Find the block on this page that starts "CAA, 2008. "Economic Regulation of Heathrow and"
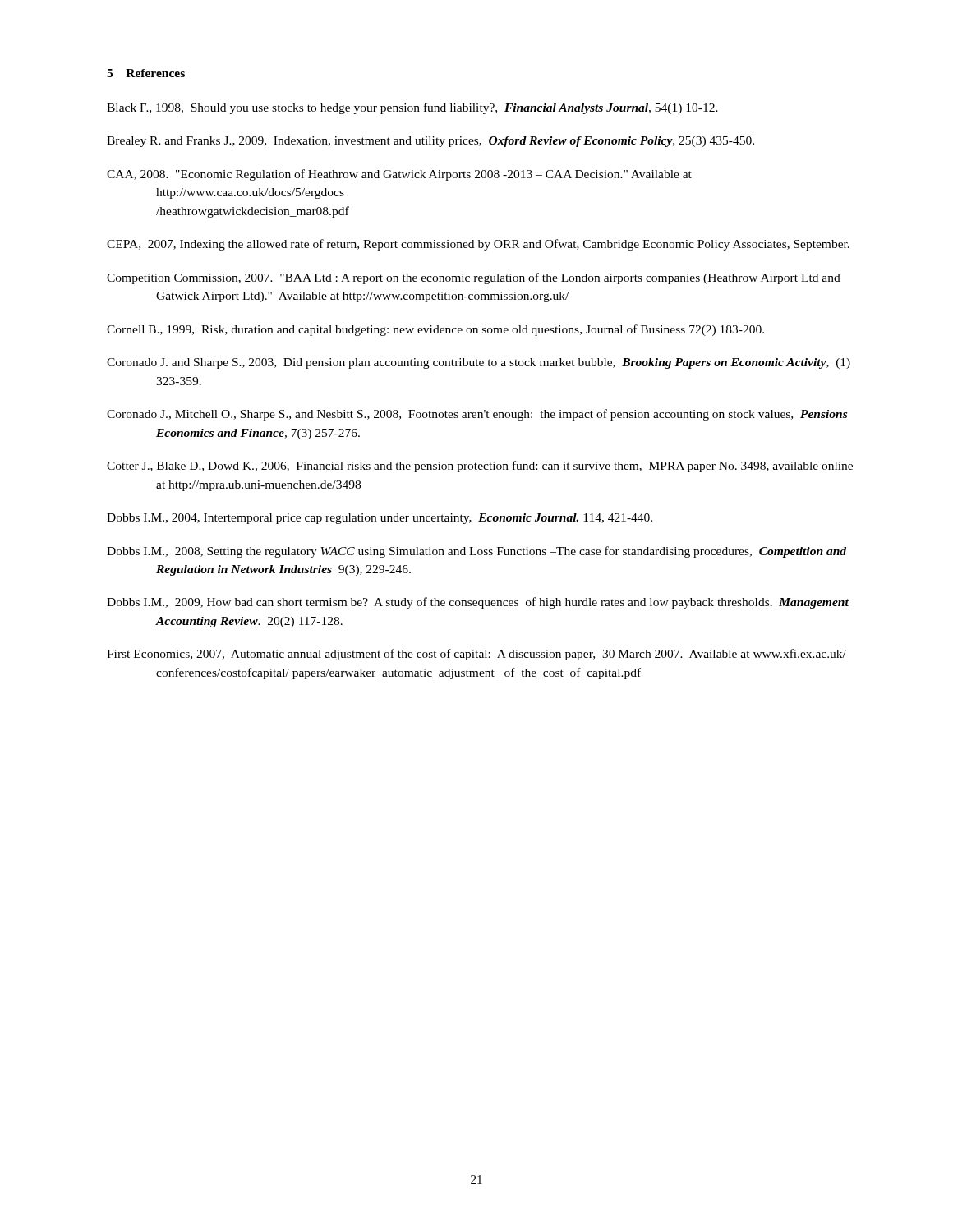953x1232 pixels. 399,175
